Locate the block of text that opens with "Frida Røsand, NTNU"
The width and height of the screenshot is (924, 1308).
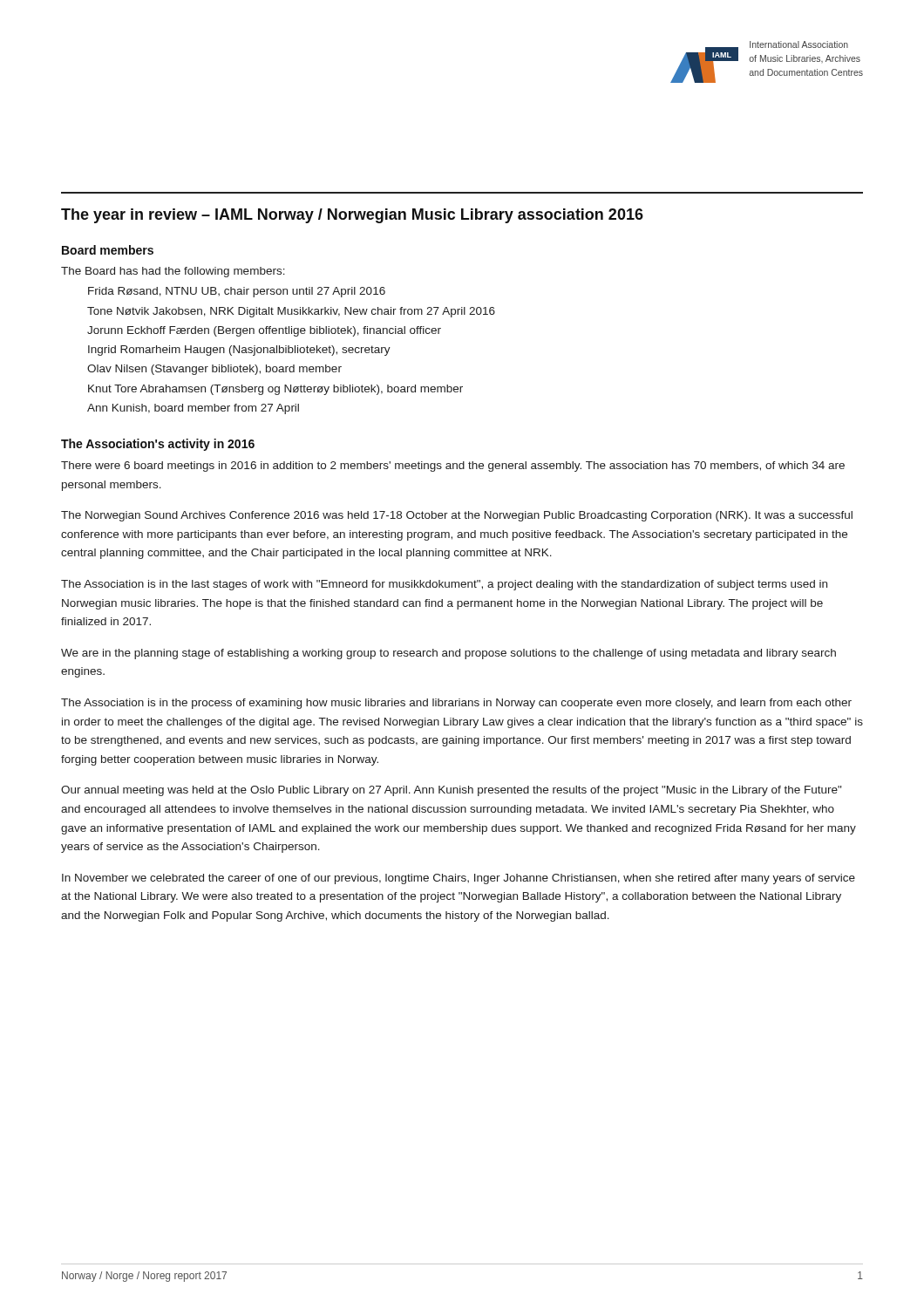[236, 291]
